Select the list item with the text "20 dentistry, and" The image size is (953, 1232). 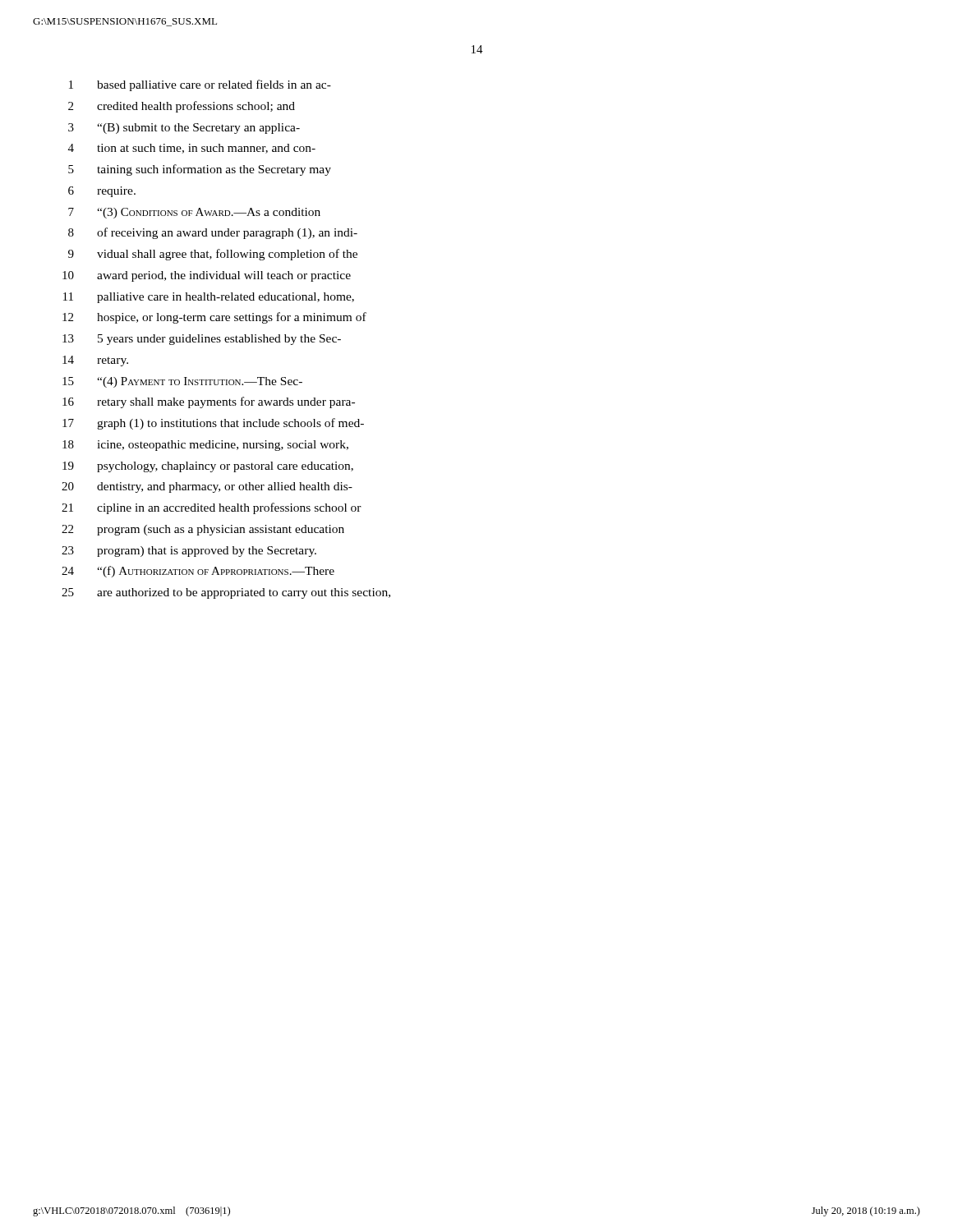[207, 487]
